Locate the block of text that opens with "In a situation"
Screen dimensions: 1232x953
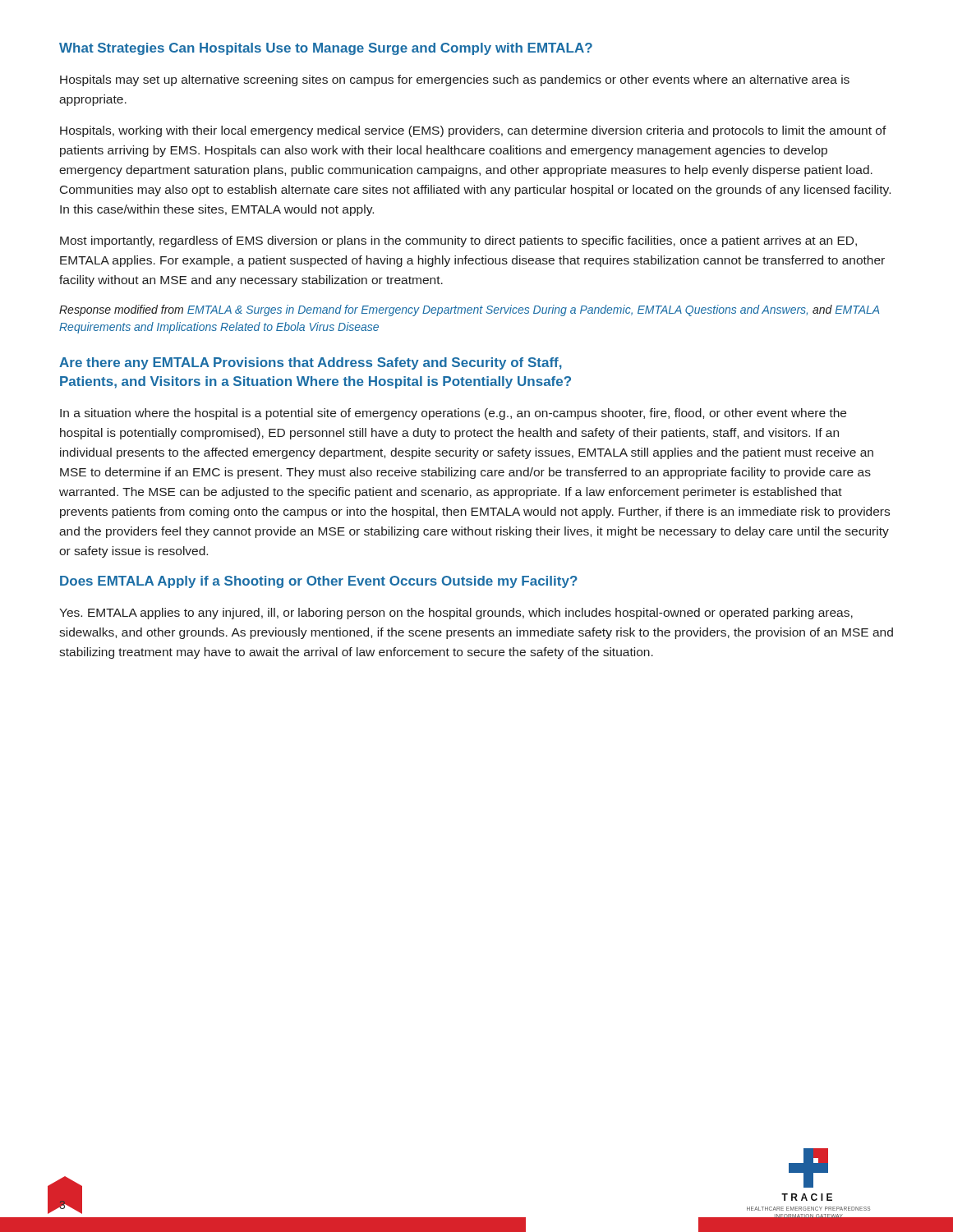(475, 482)
